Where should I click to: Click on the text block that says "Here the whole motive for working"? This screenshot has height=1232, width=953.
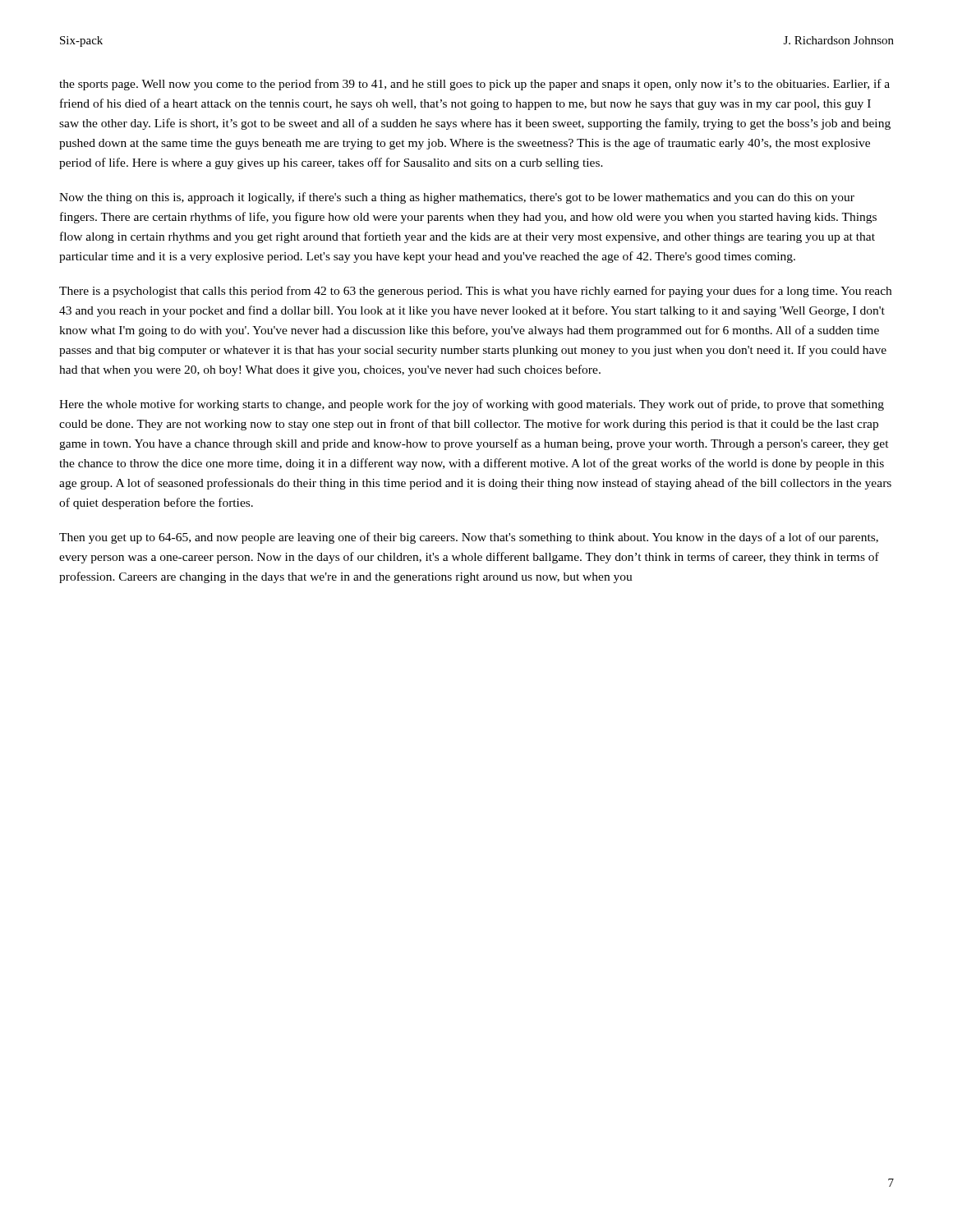coord(476,454)
